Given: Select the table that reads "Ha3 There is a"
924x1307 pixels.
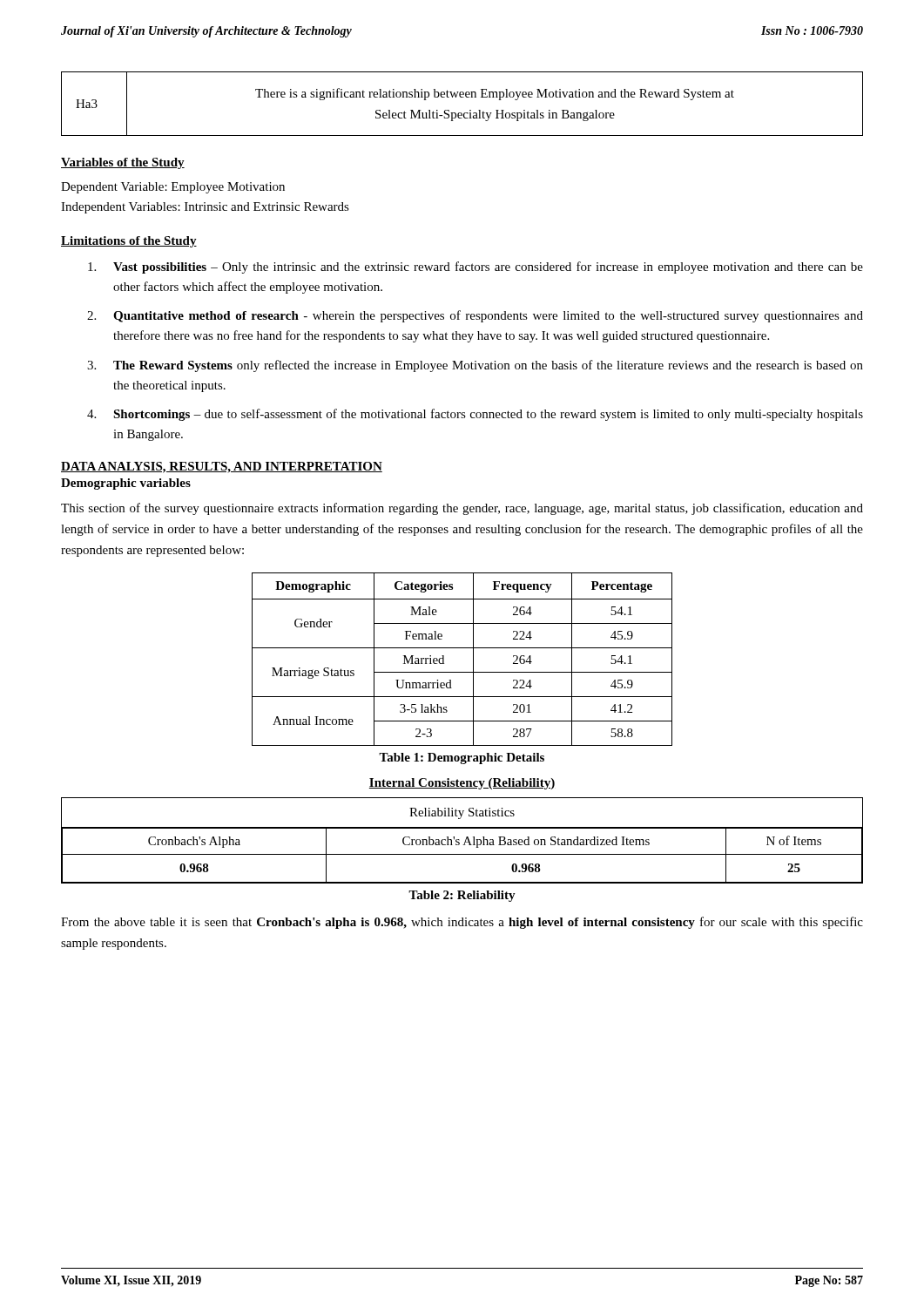Looking at the screenshot, I should click(462, 104).
